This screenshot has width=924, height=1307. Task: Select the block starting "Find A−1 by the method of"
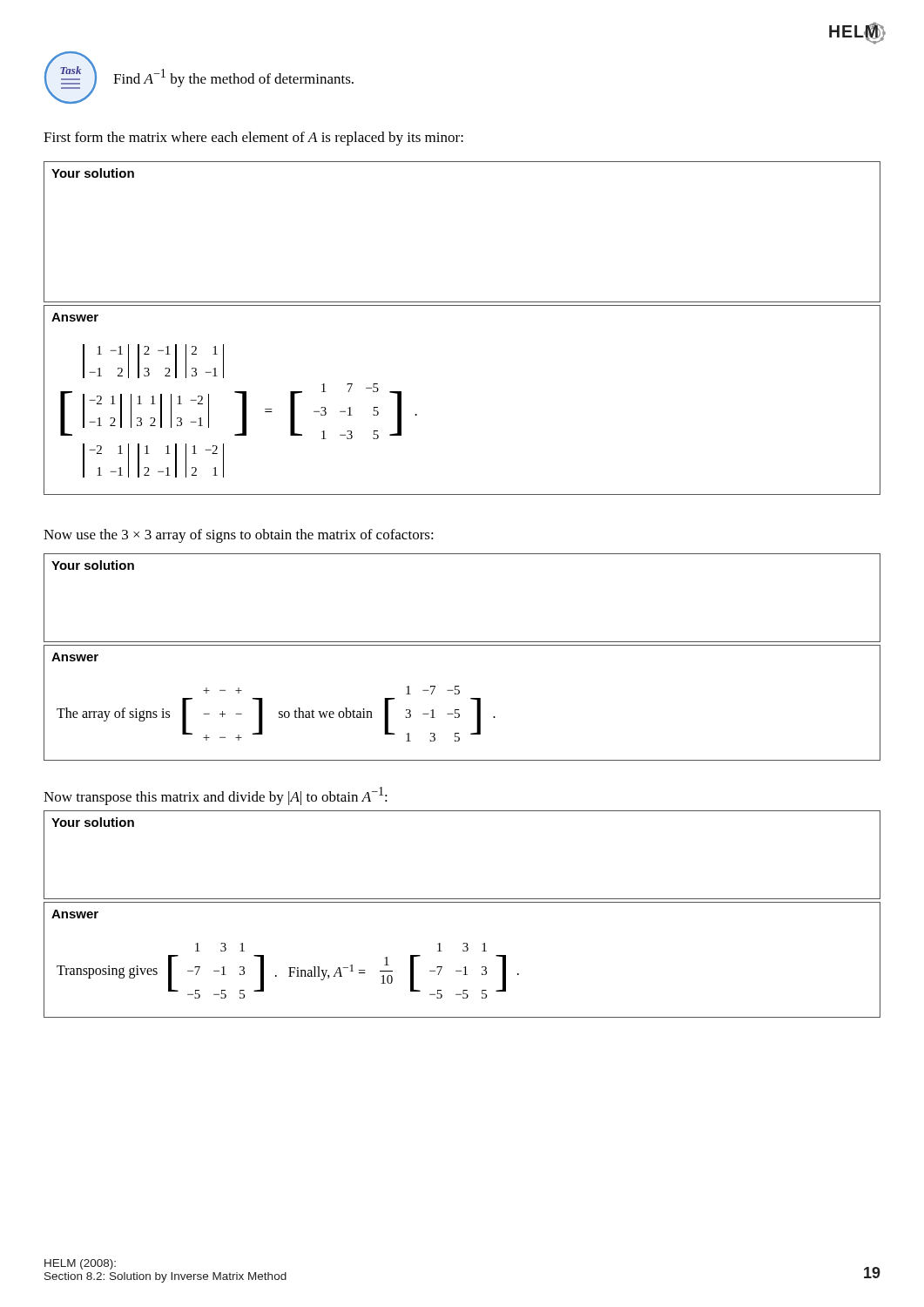pyautogui.click(x=234, y=77)
